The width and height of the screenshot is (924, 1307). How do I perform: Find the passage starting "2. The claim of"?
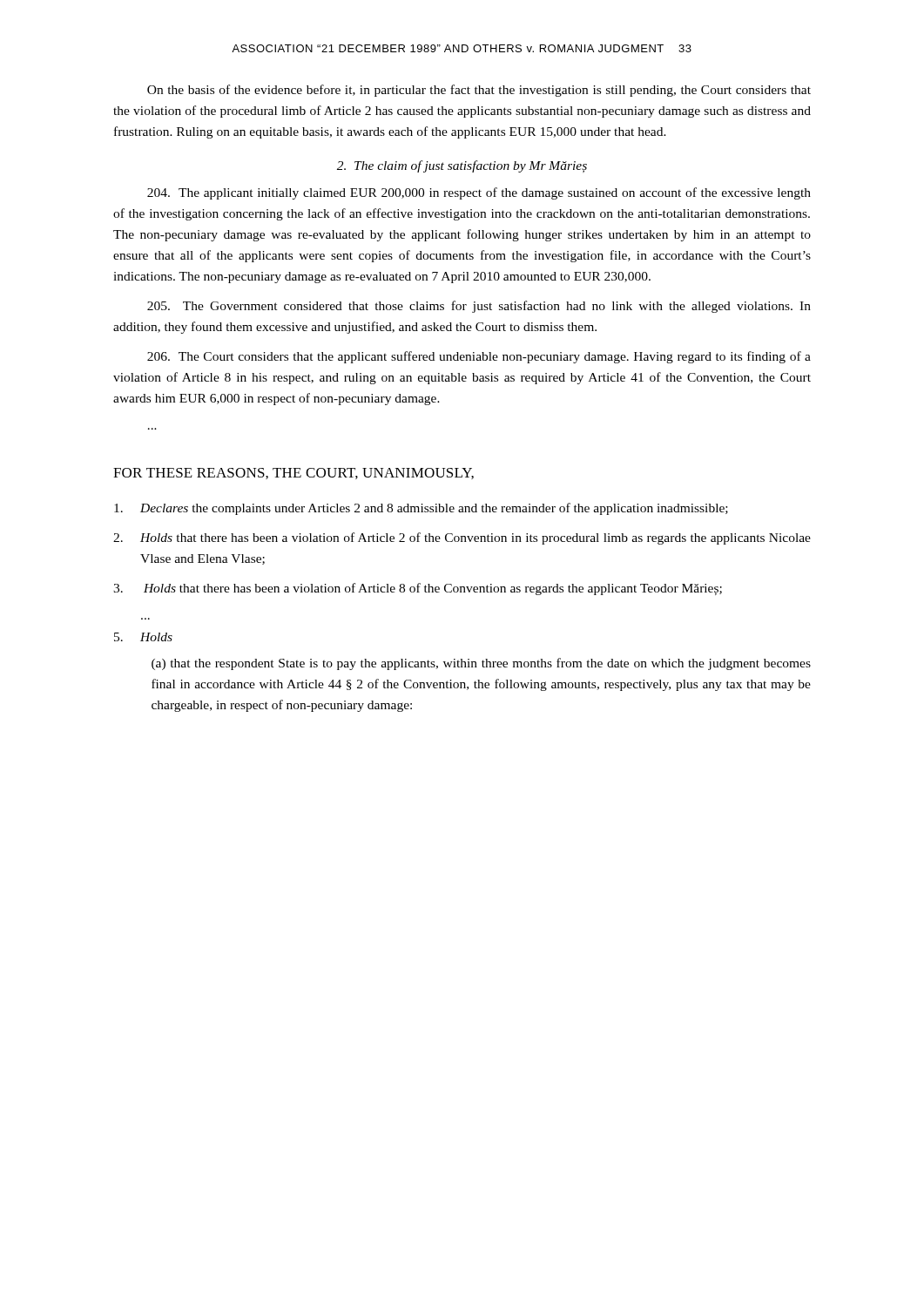point(462,165)
